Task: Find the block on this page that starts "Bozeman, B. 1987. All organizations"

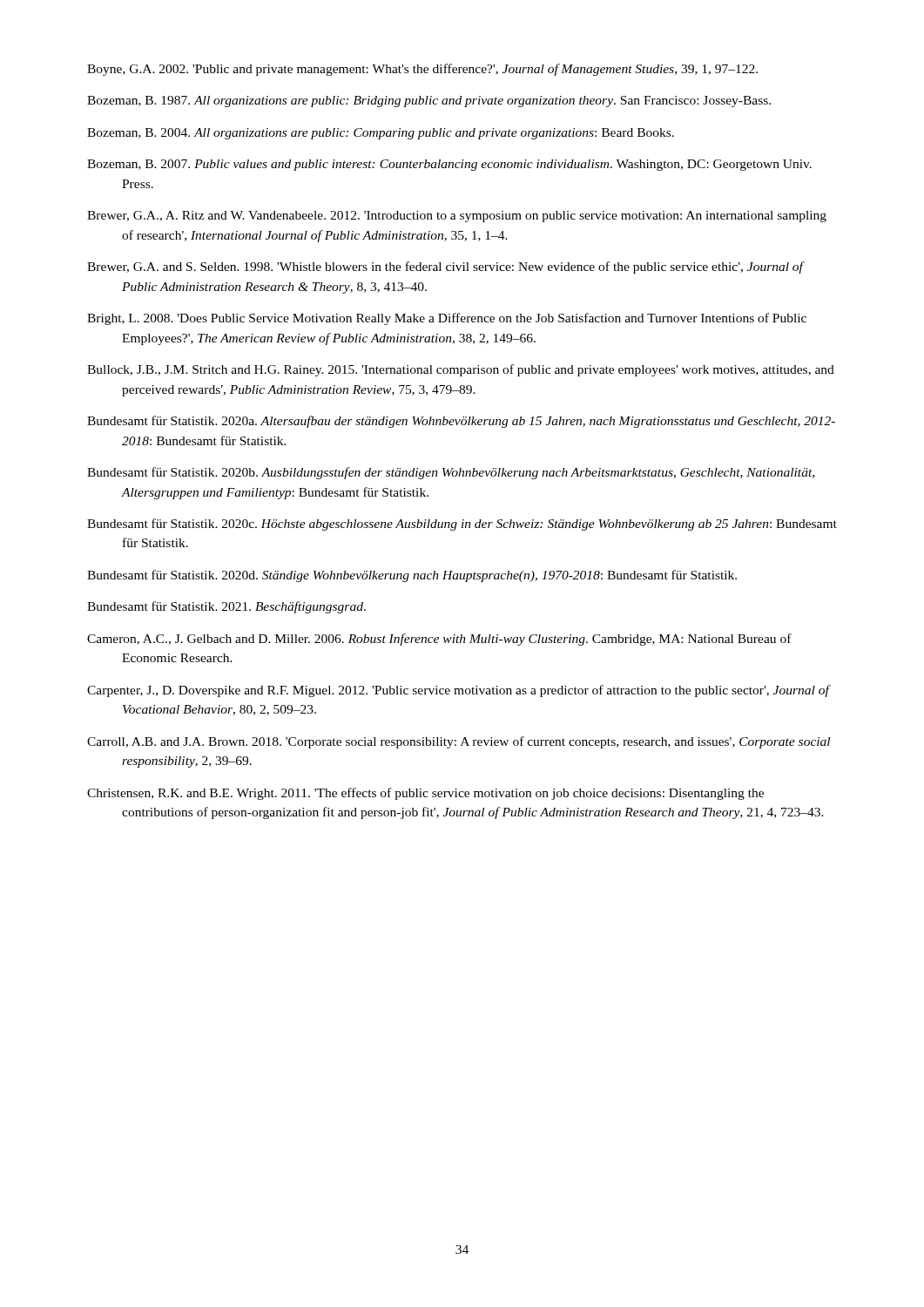Action: (x=429, y=100)
